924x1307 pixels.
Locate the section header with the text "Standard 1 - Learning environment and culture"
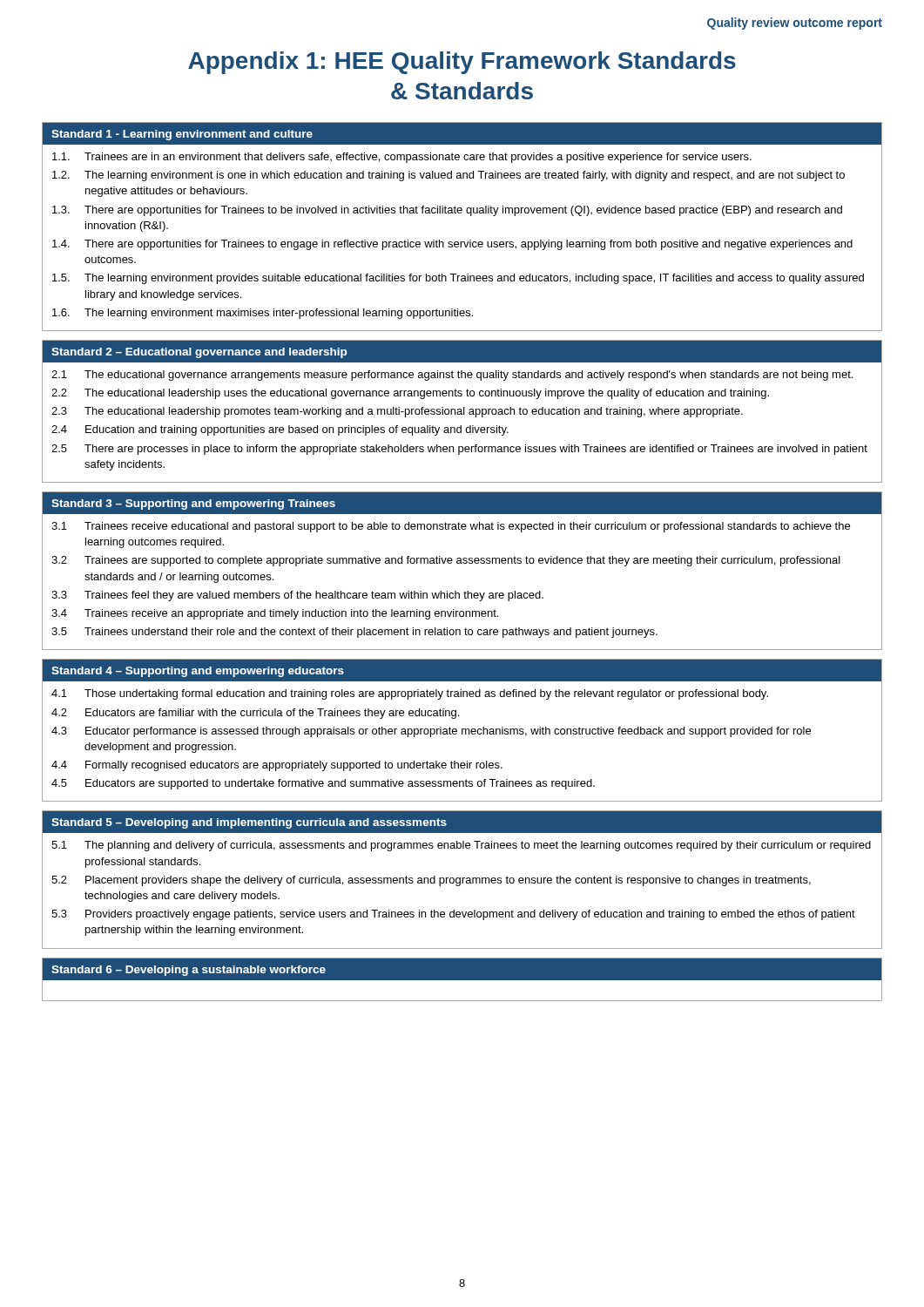[182, 134]
